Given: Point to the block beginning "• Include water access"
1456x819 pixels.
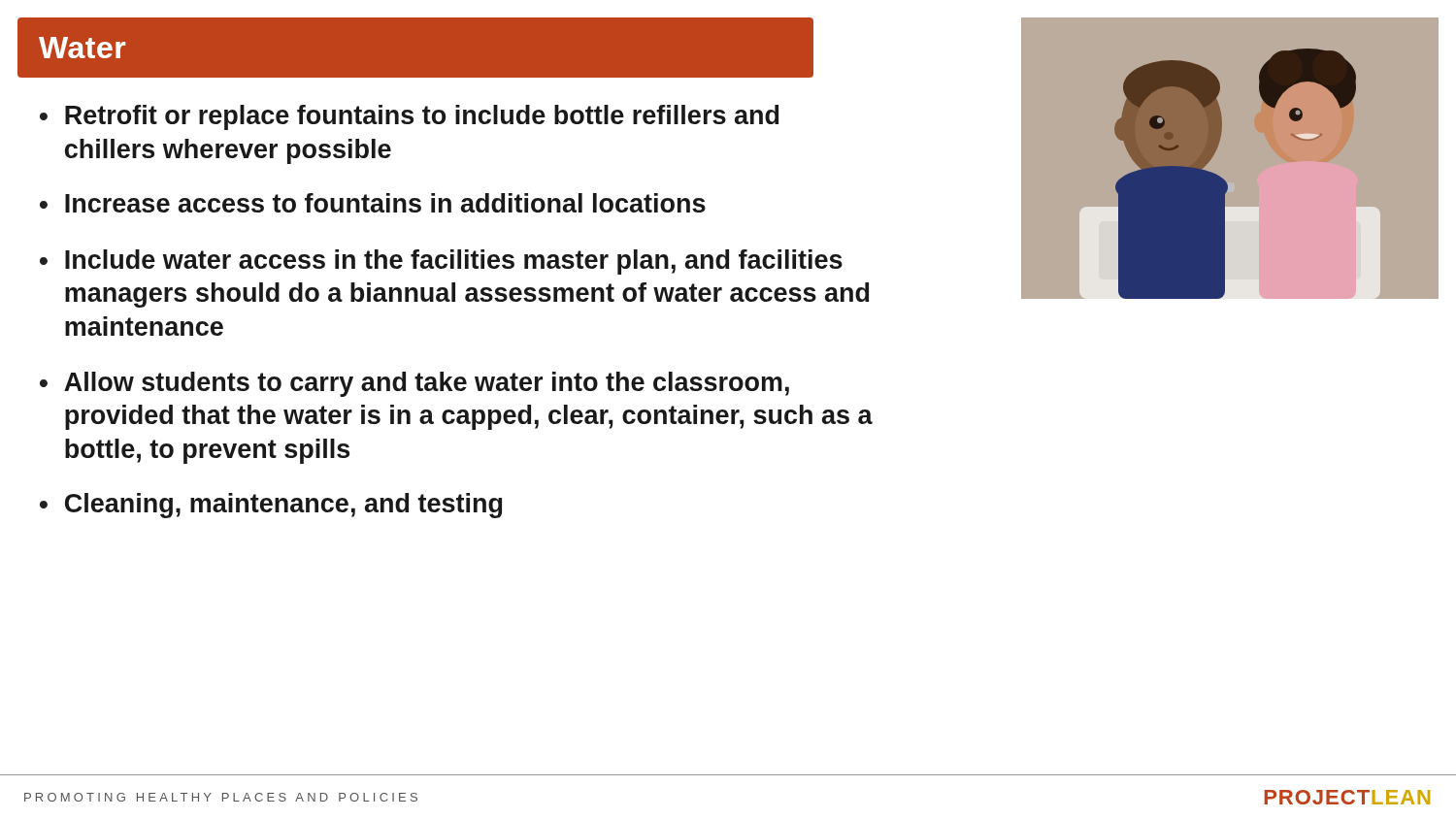Looking at the screenshot, I should [456, 294].
